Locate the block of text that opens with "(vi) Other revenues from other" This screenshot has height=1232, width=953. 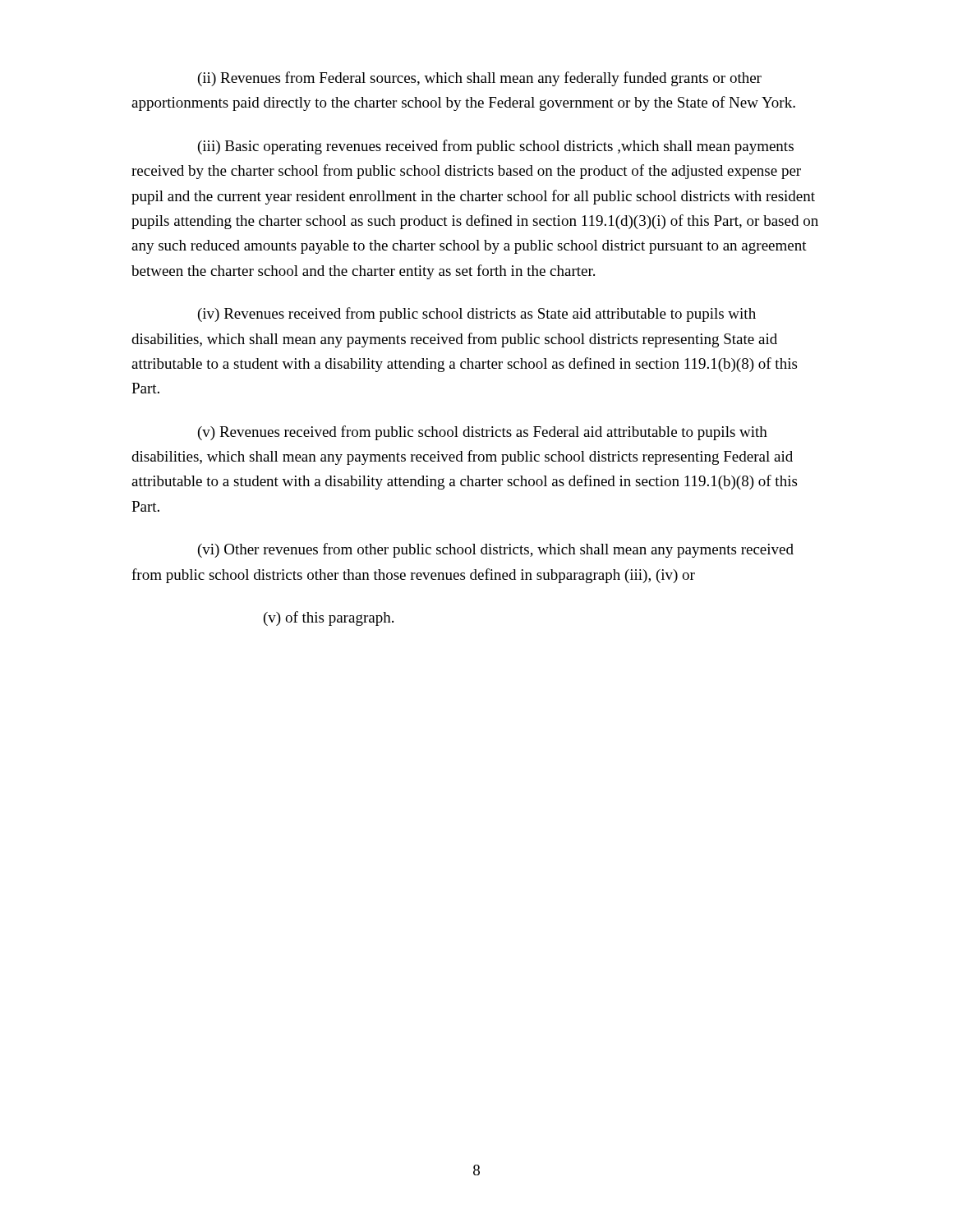click(476, 562)
